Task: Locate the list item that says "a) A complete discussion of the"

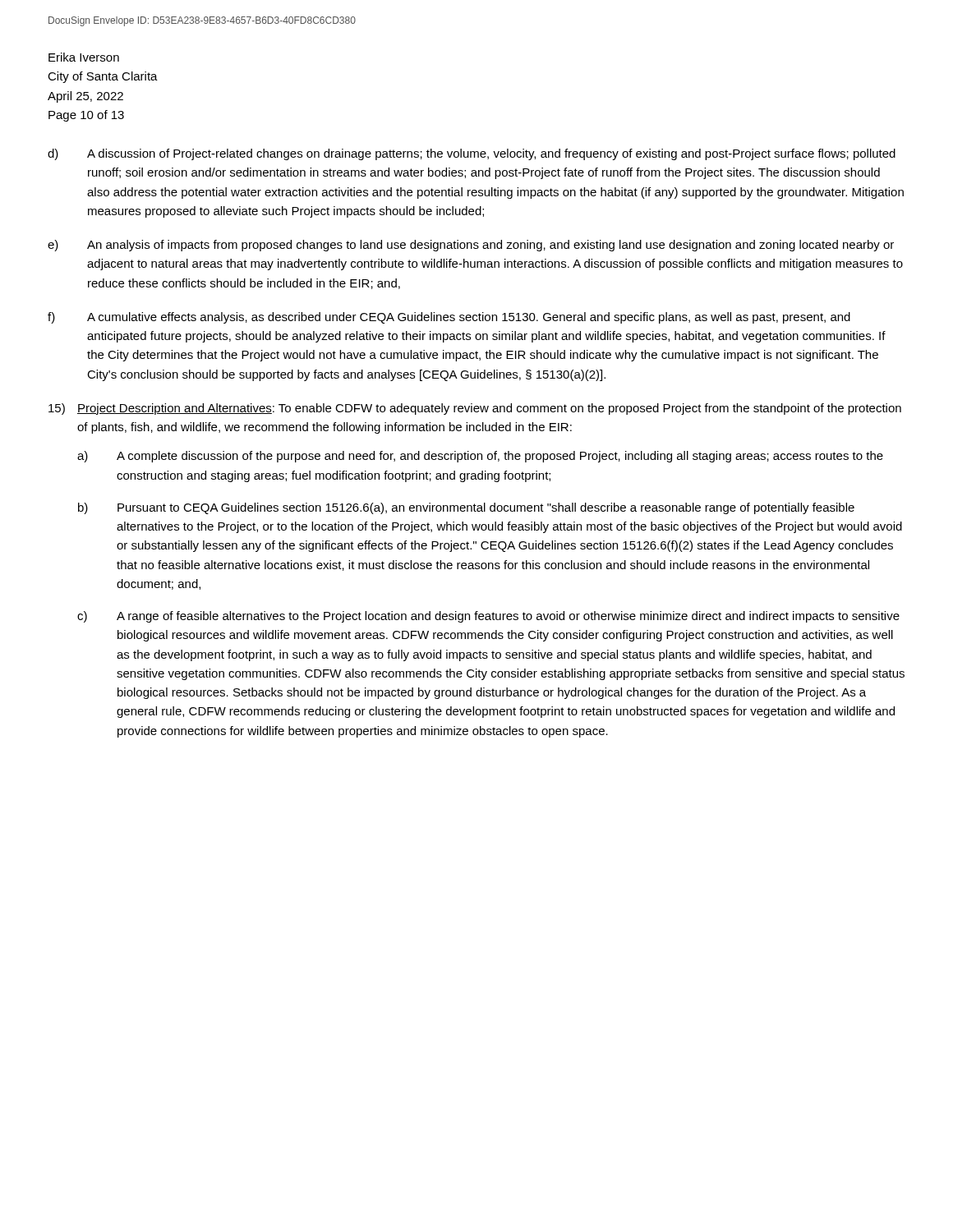Action: click(491, 465)
